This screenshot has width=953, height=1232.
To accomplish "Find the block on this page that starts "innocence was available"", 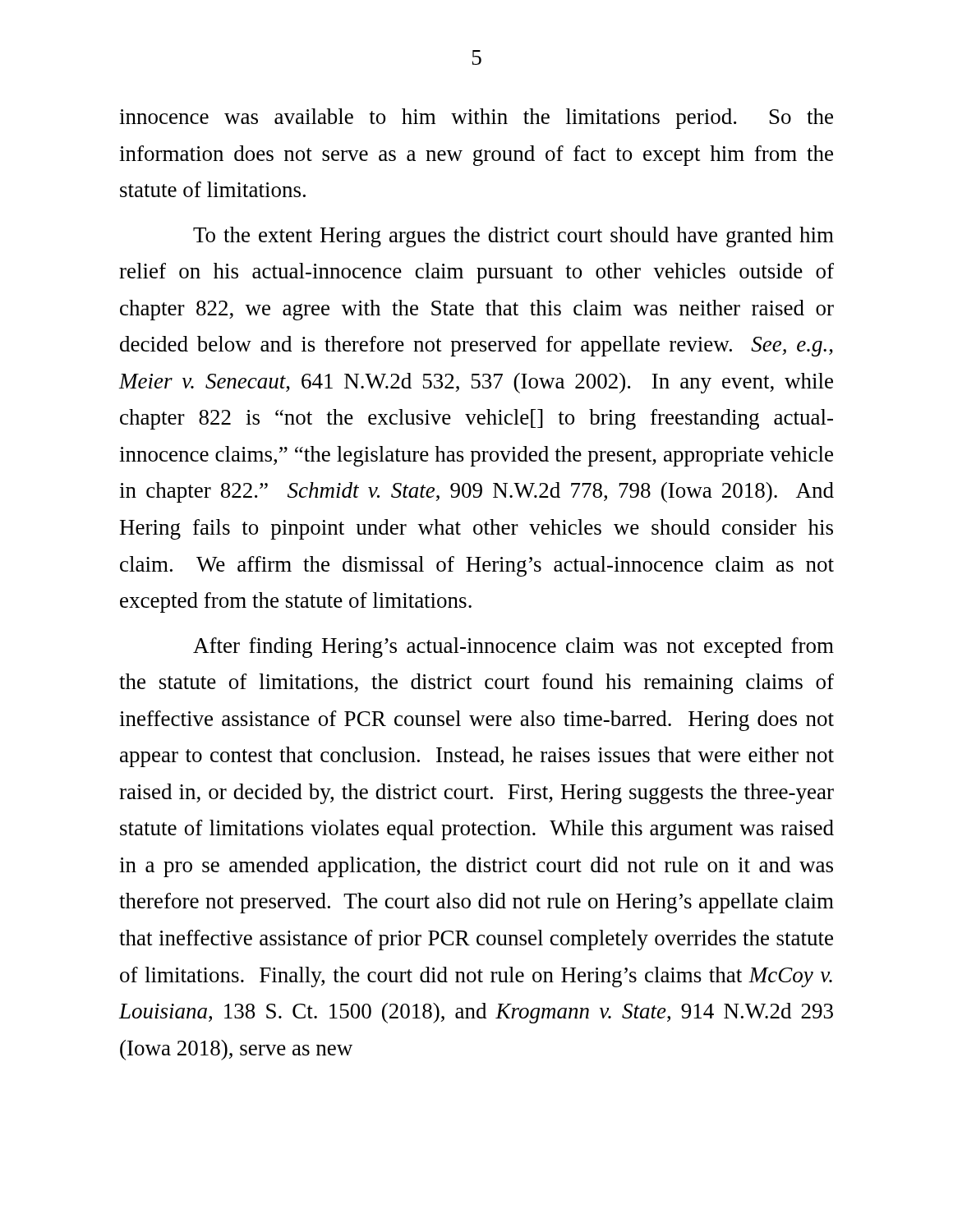I will pos(476,153).
